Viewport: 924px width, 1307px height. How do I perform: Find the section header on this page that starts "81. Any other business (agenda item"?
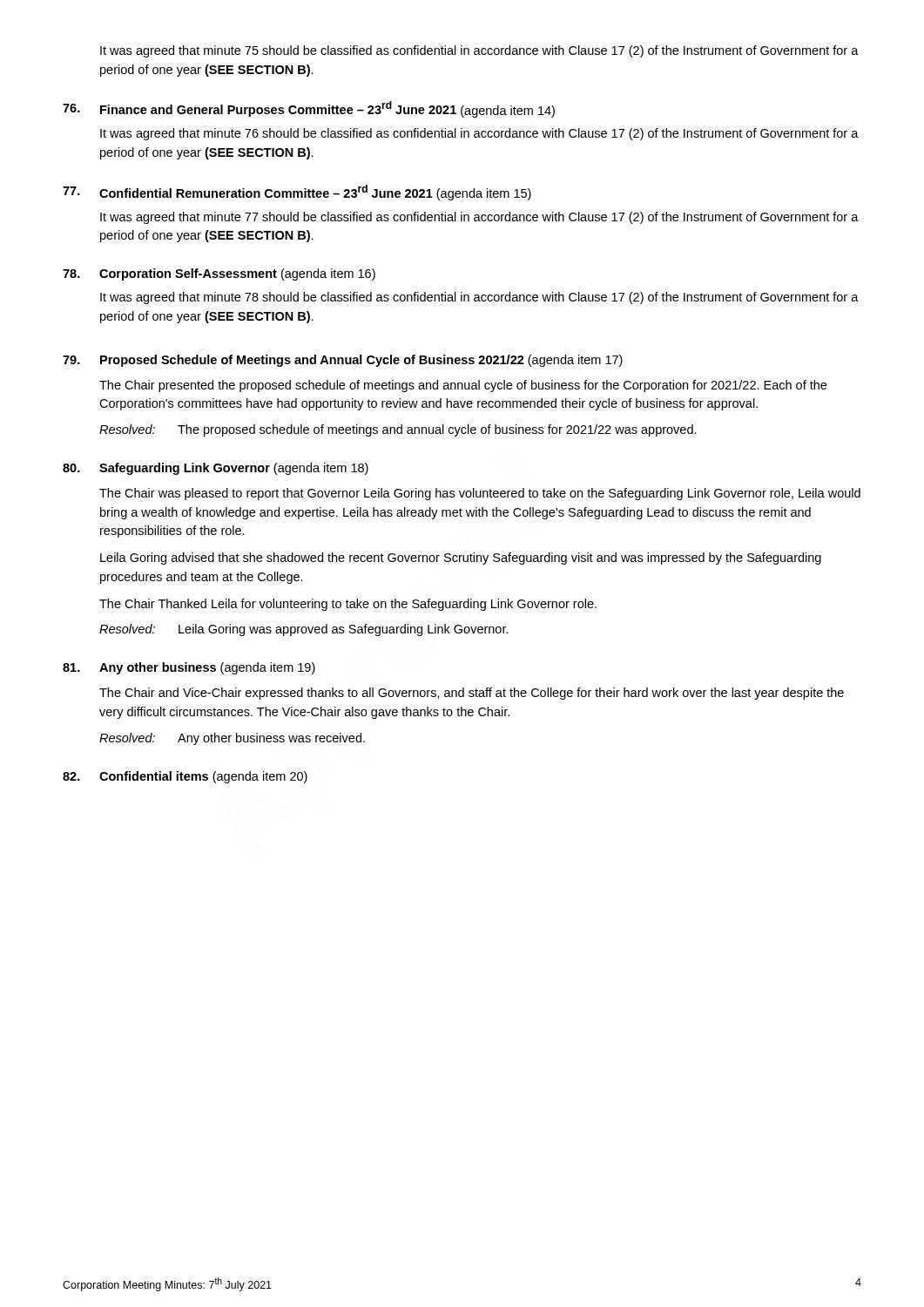pos(189,668)
